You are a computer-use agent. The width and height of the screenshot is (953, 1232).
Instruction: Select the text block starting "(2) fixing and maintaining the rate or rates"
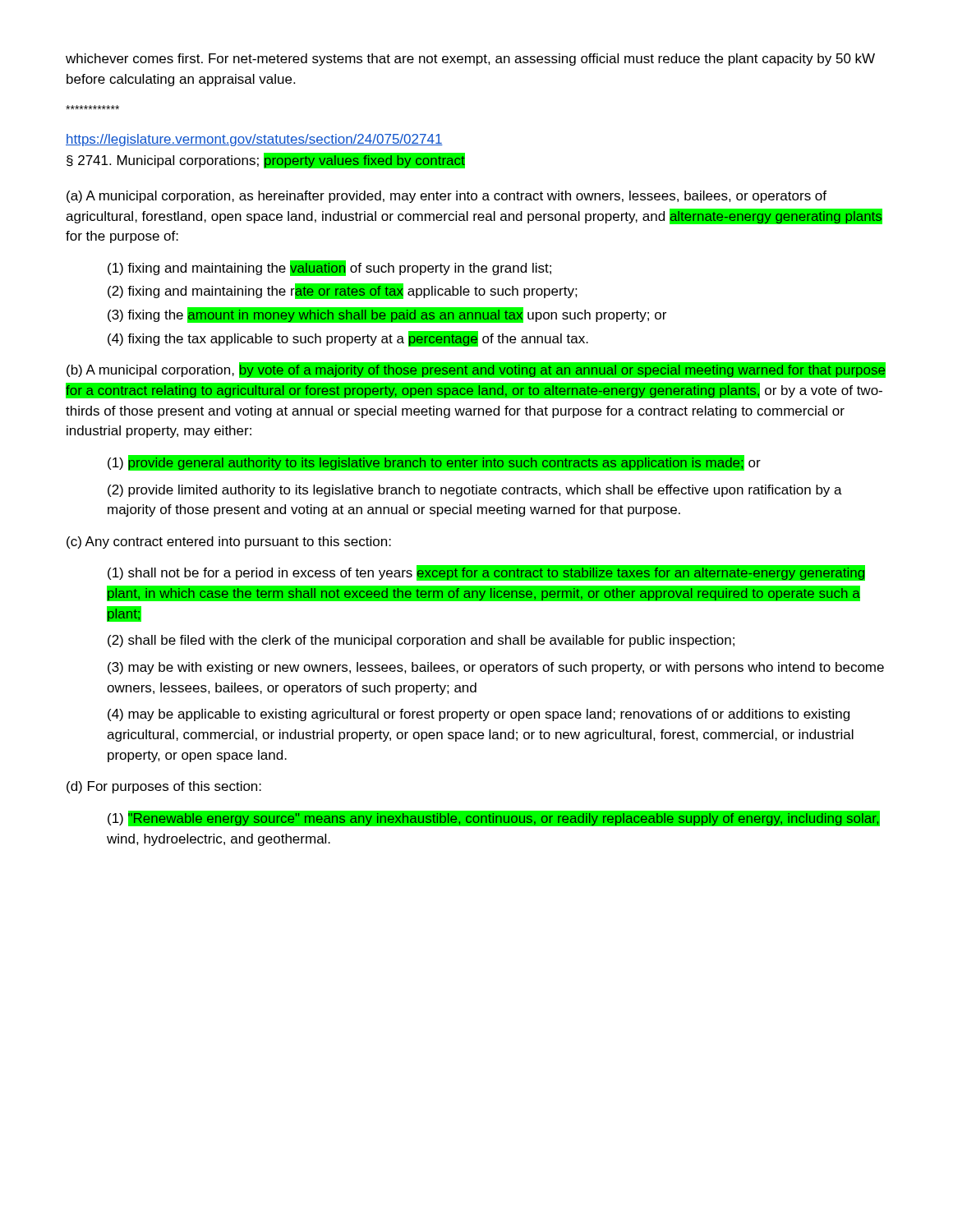point(342,291)
